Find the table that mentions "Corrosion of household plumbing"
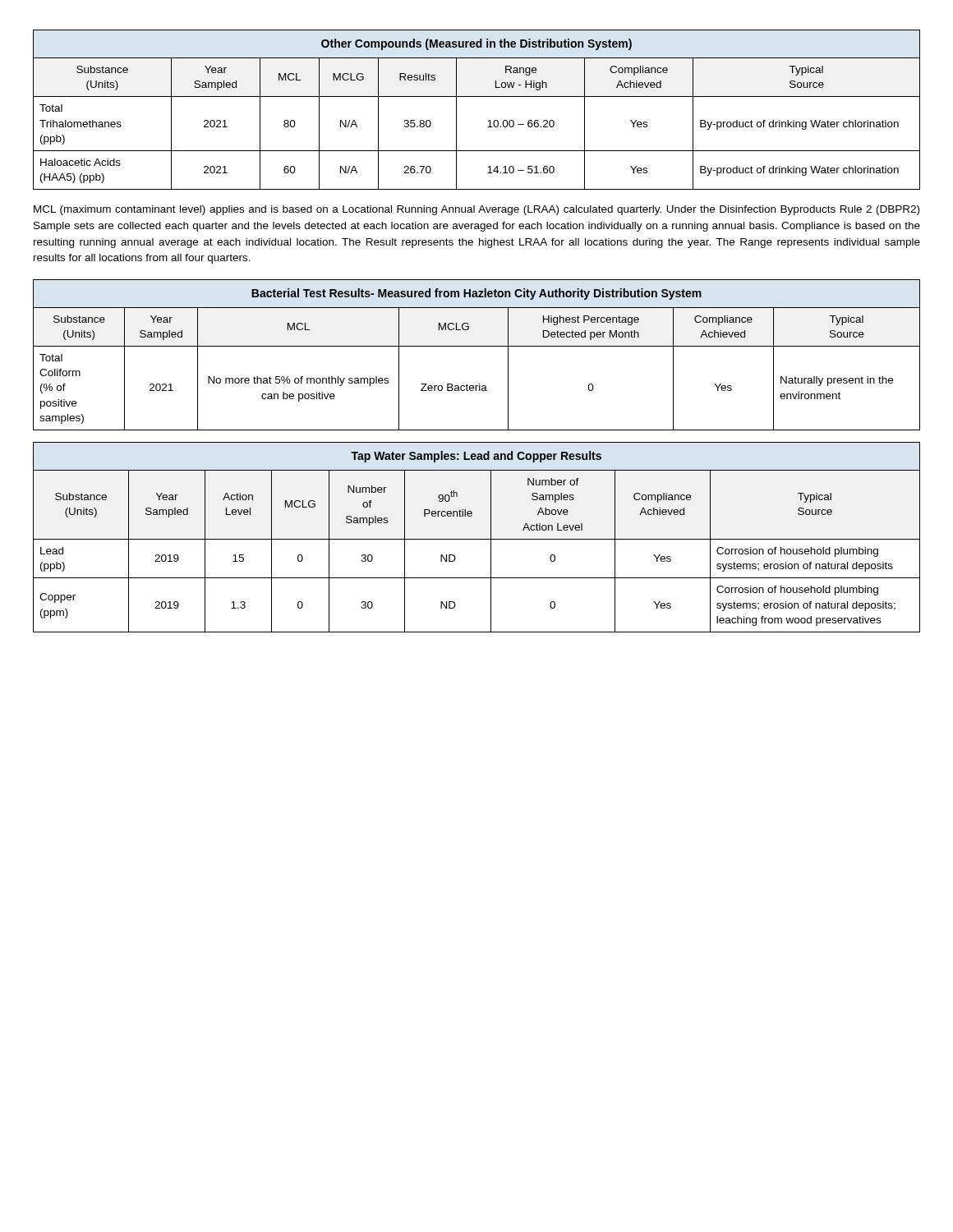Screen dimensions: 1232x953 pos(476,537)
